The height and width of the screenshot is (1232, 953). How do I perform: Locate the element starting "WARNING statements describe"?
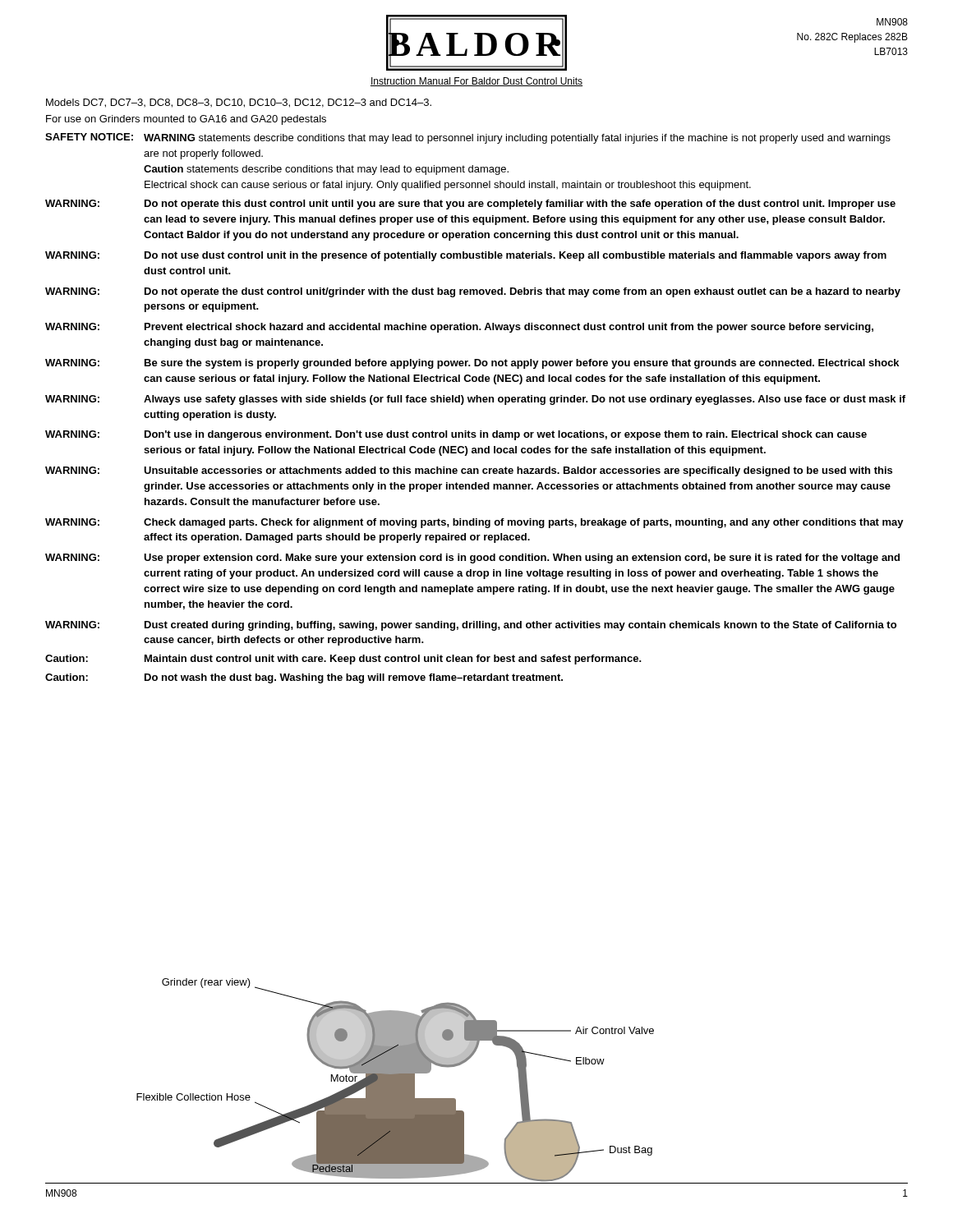517,139
